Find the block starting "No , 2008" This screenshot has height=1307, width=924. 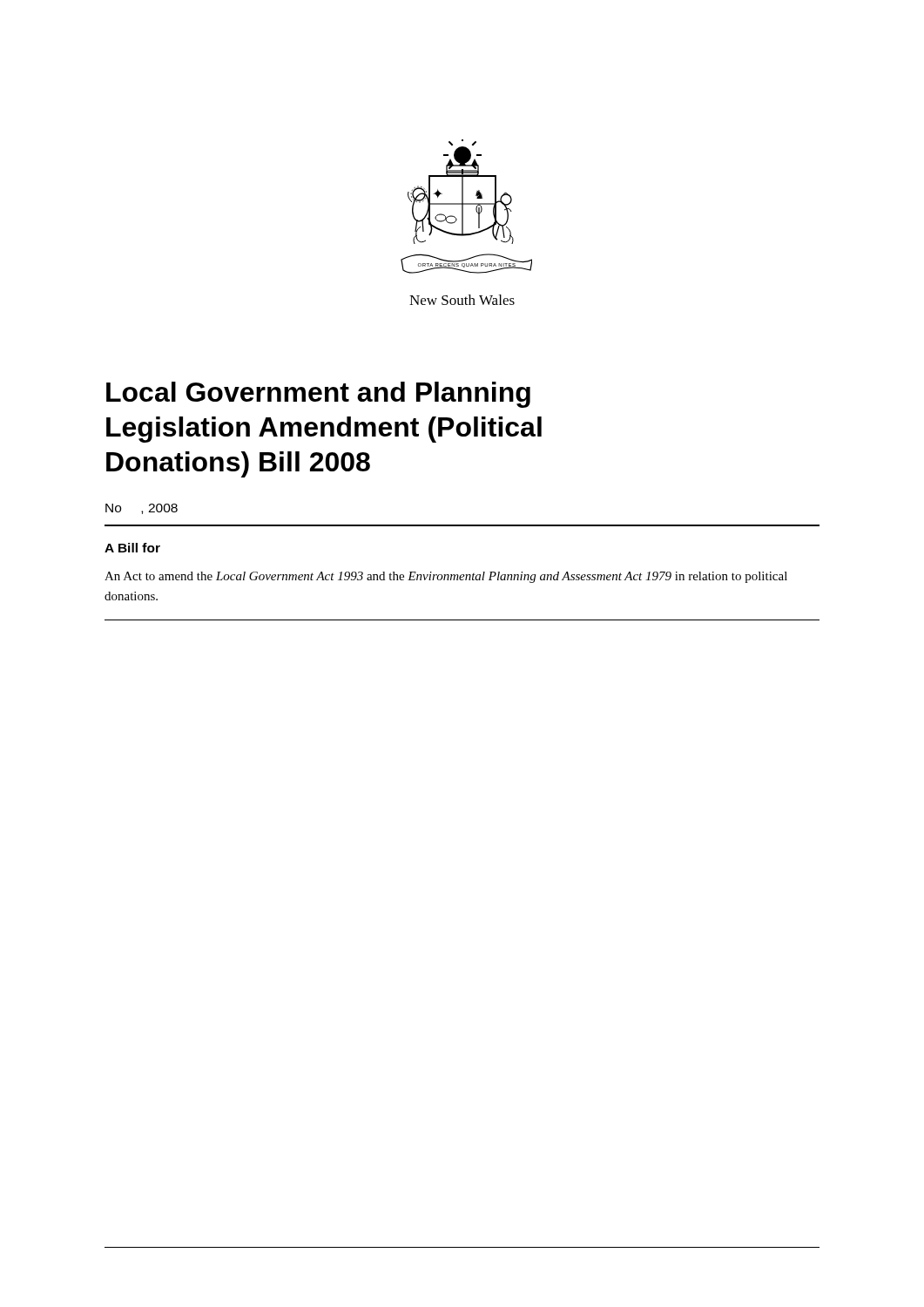141,508
